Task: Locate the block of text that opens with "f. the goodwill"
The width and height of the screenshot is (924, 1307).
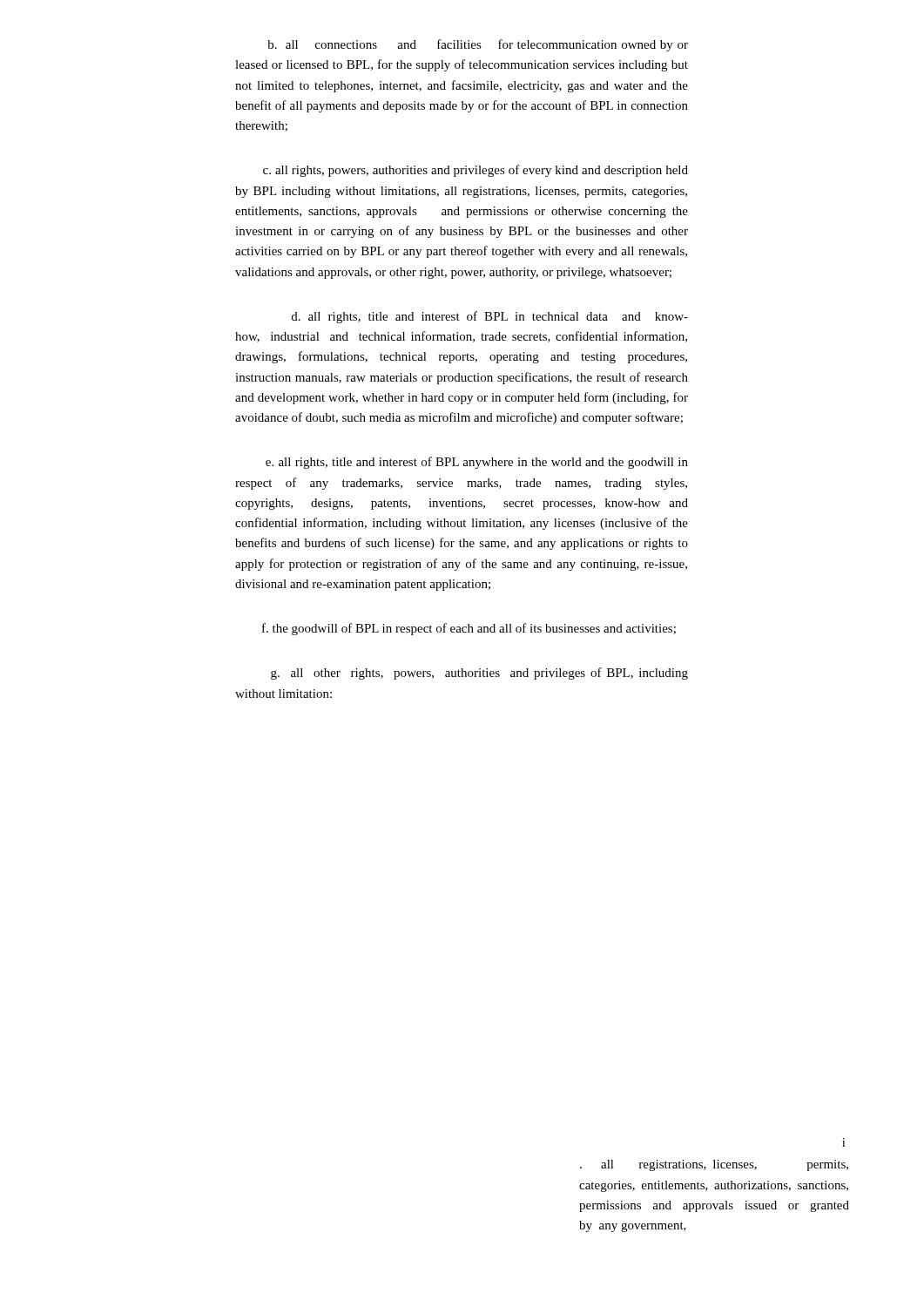Action: 456,628
